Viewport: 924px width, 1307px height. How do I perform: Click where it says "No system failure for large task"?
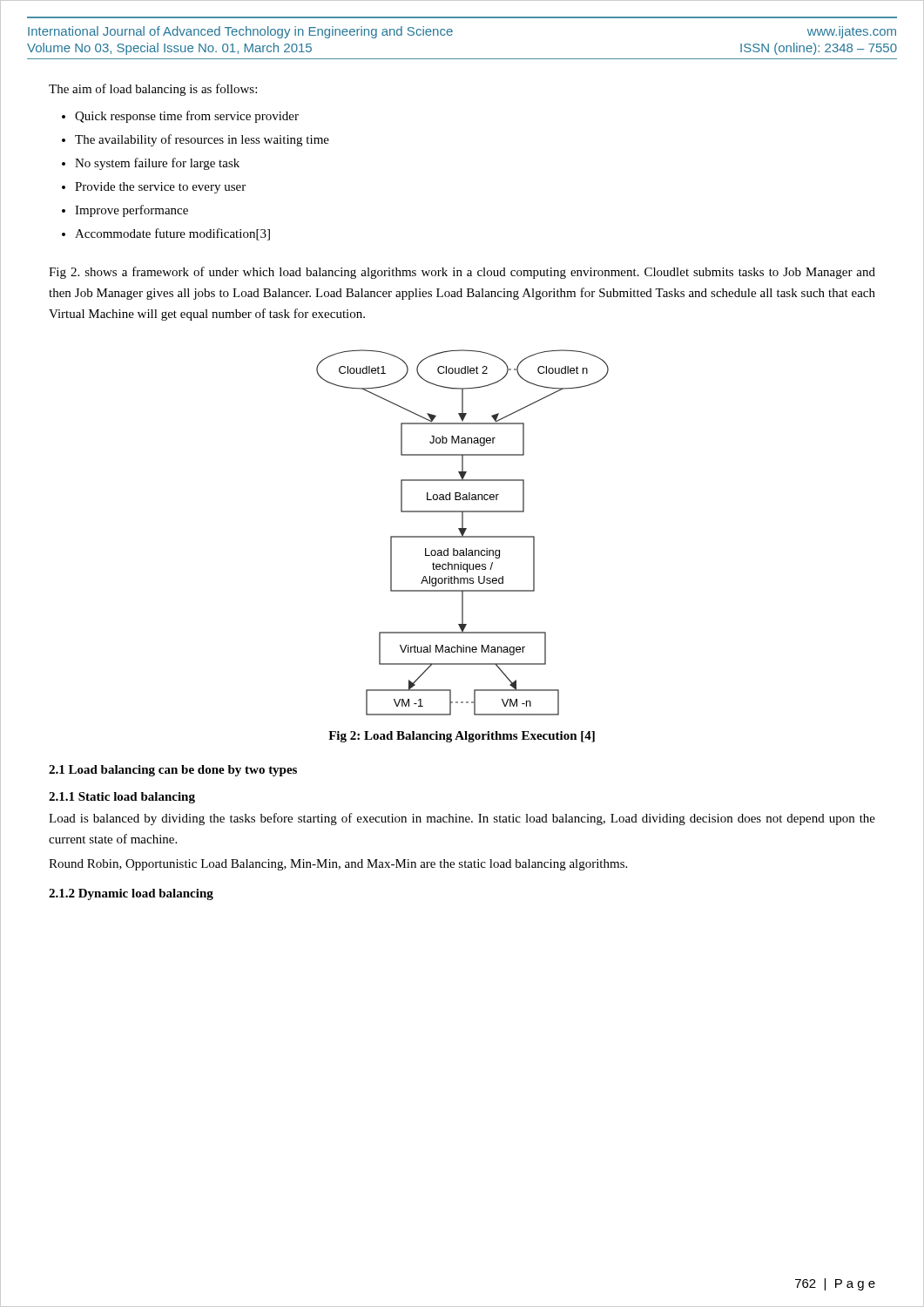pyautogui.click(x=157, y=163)
